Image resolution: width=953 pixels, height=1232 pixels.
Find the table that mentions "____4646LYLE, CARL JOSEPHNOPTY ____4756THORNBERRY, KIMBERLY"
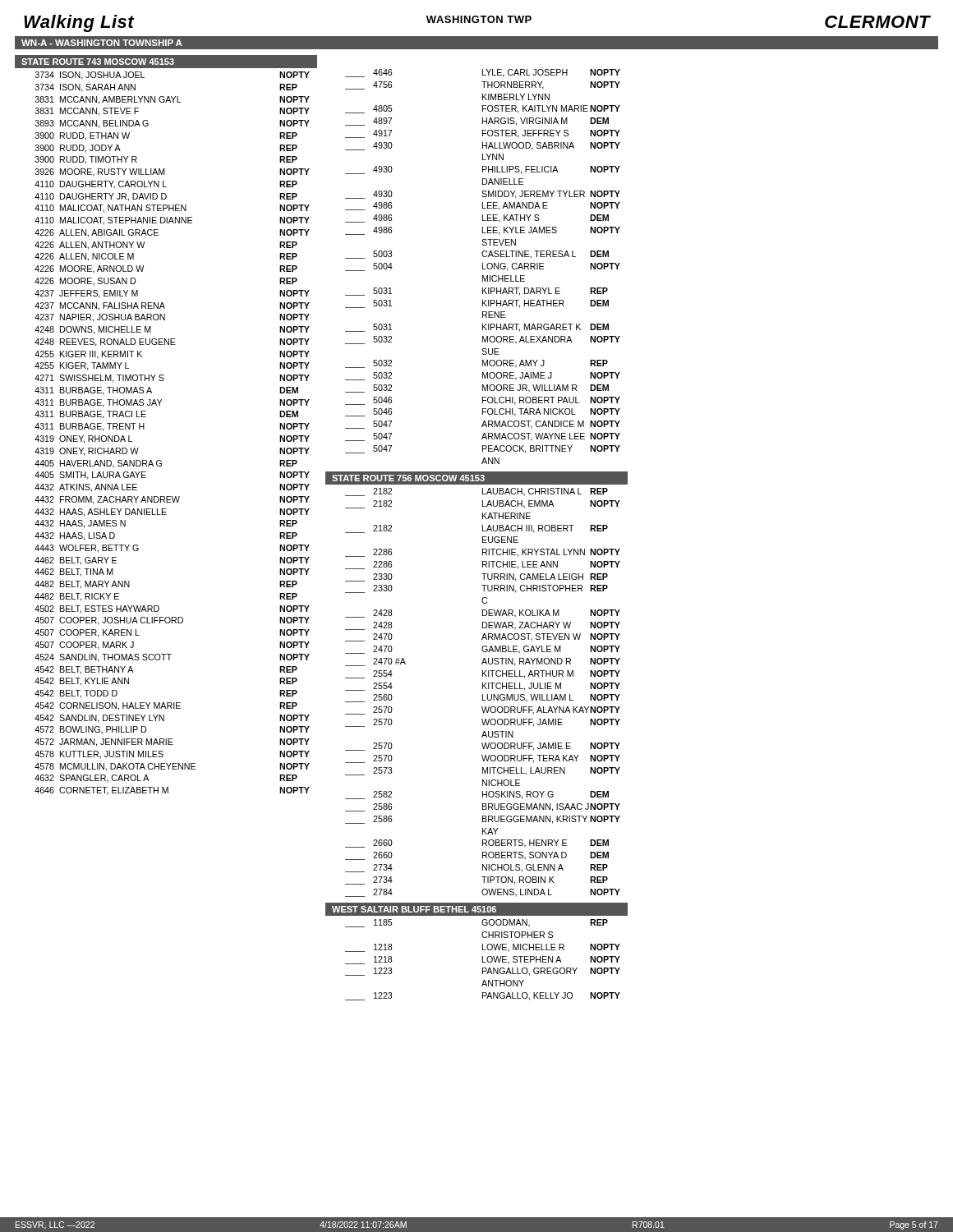pos(476,267)
